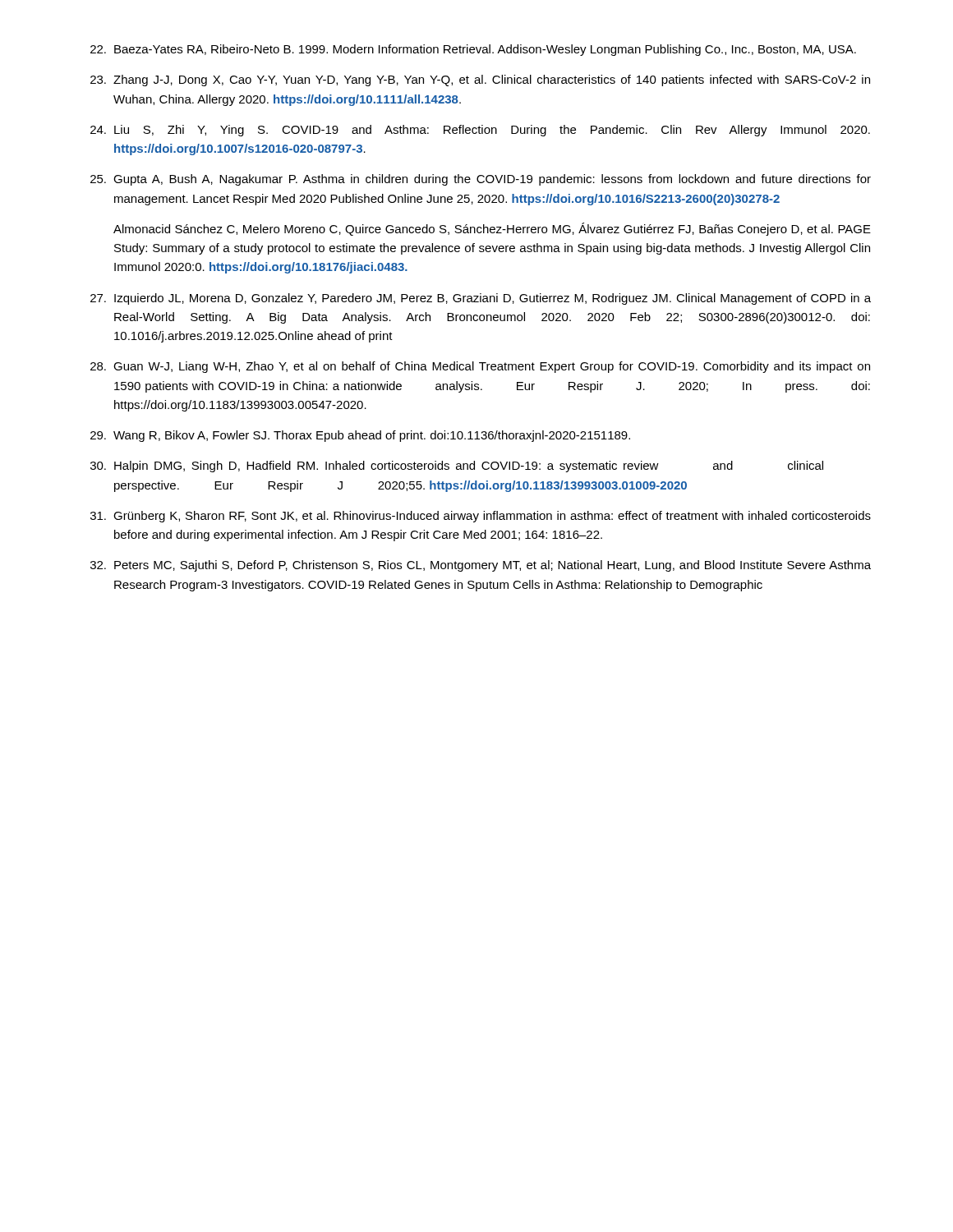This screenshot has height=1232, width=953.
Task: Locate the block of text that opens with "27. Izquierdo JL, Morena D, Gonzalez"
Action: point(476,317)
